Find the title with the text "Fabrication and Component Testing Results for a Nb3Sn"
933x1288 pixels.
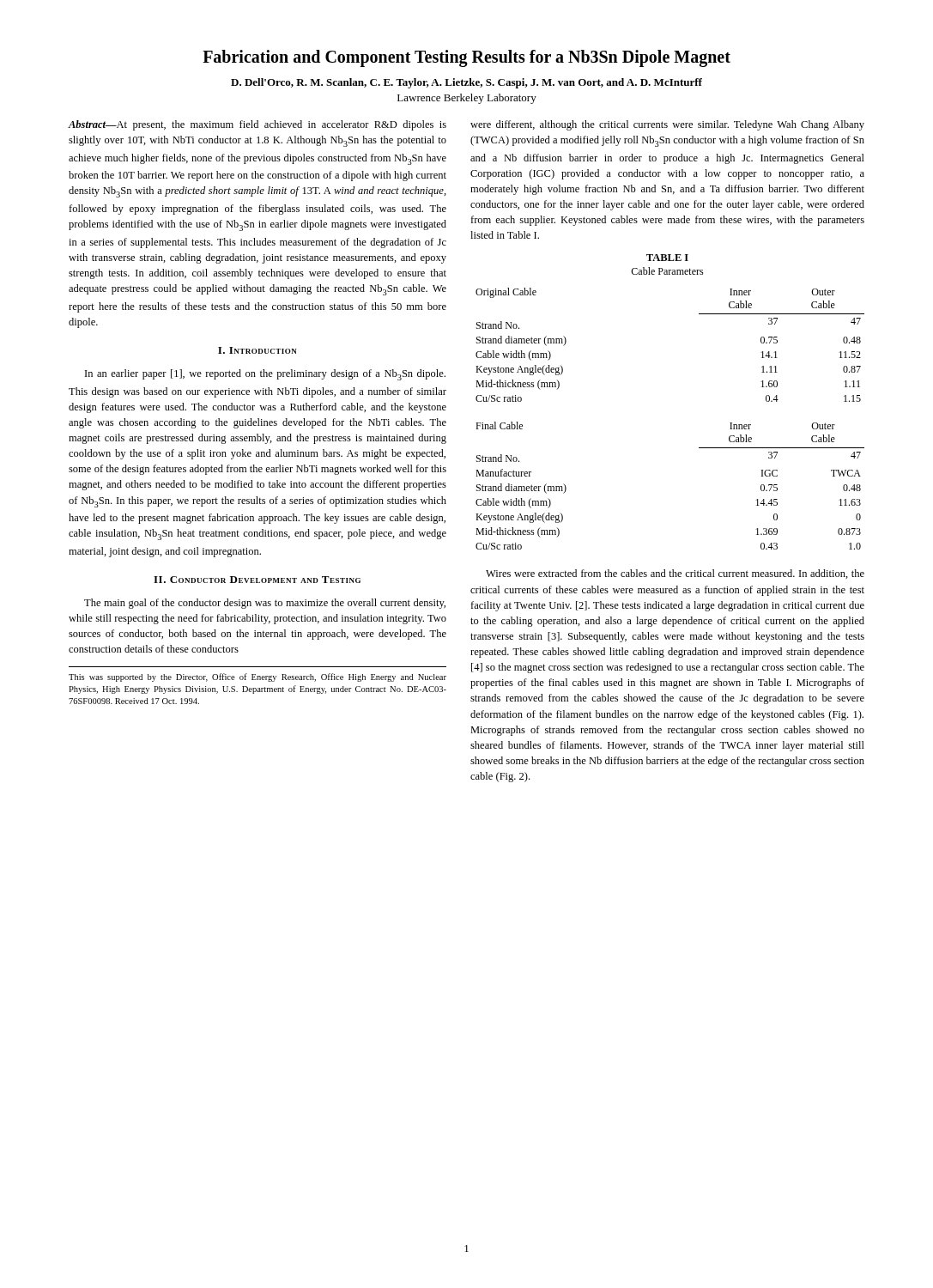(x=466, y=57)
